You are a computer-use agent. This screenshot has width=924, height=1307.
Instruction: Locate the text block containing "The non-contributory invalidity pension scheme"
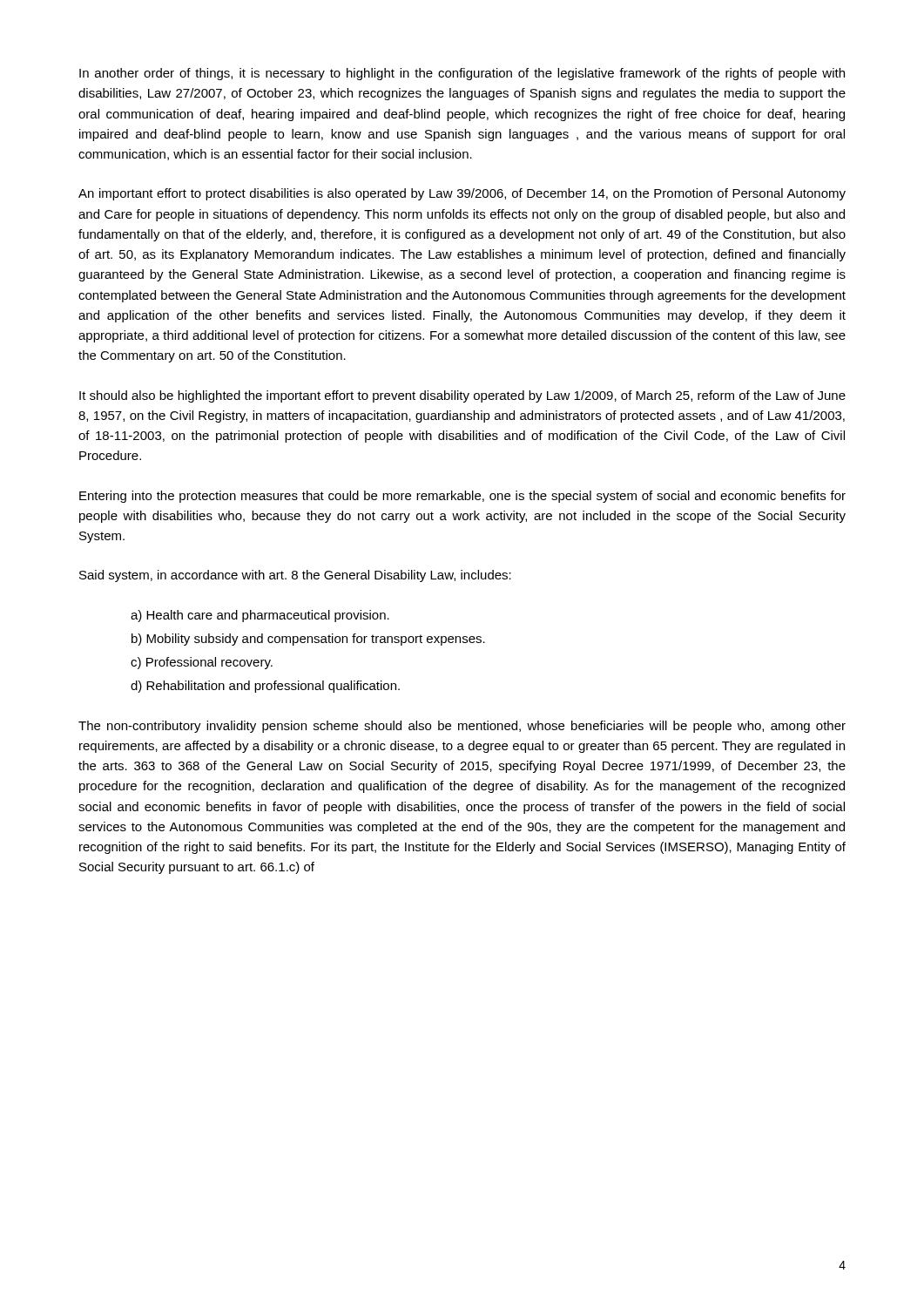[x=462, y=796]
